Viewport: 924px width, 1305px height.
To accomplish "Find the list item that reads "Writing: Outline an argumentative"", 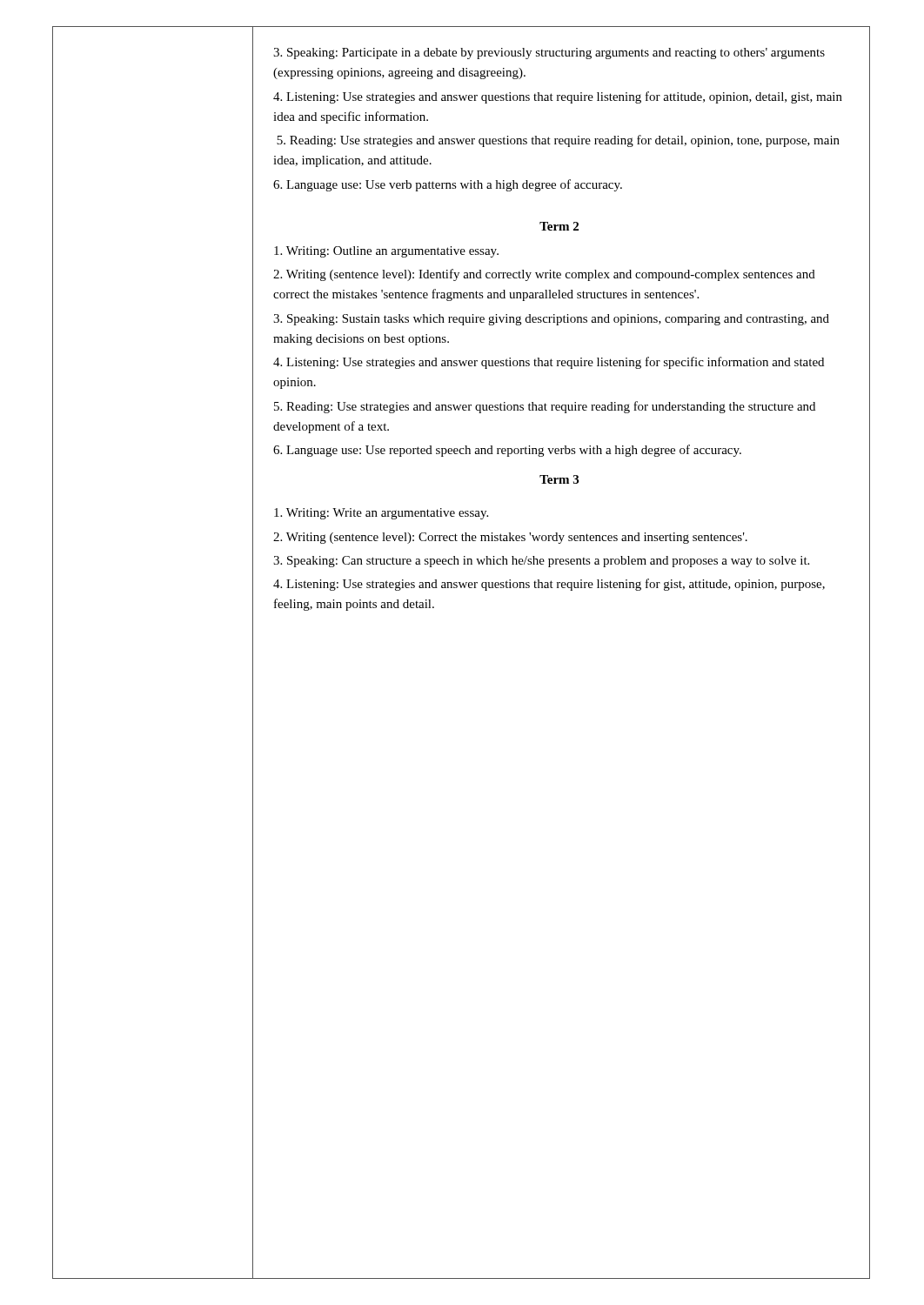I will click(386, 250).
